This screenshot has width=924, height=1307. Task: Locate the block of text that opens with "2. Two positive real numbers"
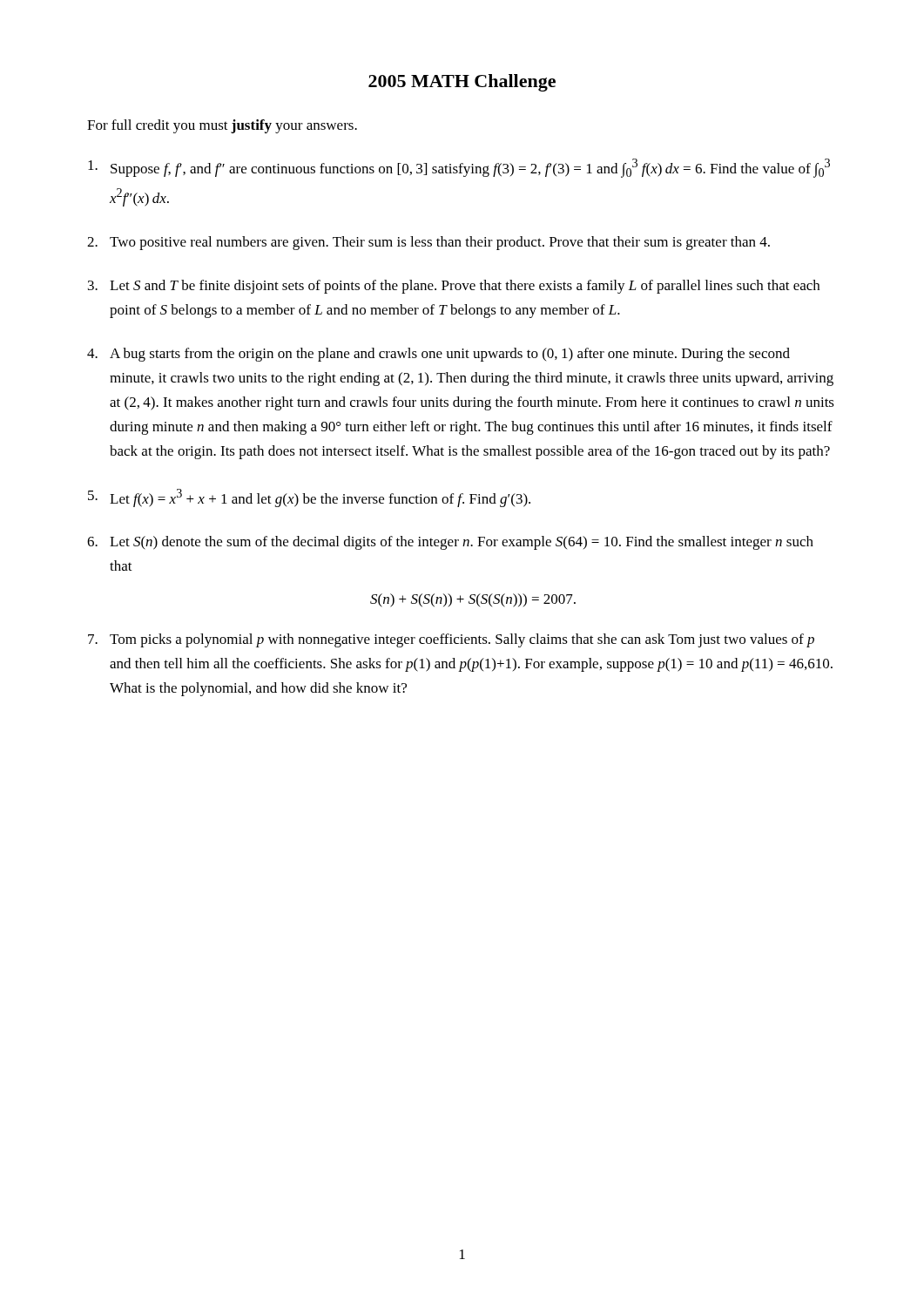pos(429,242)
